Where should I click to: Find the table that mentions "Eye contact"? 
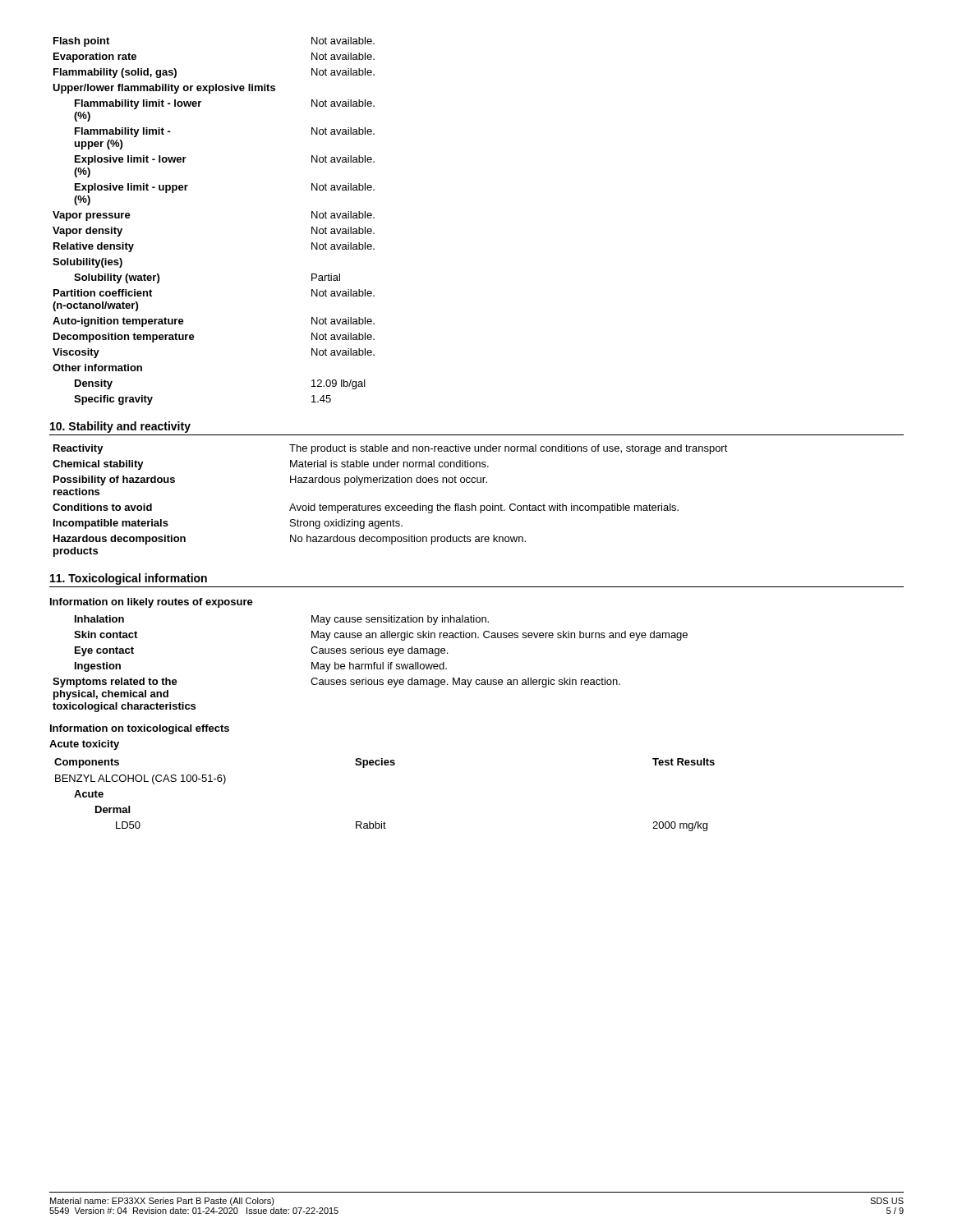[x=476, y=662]
